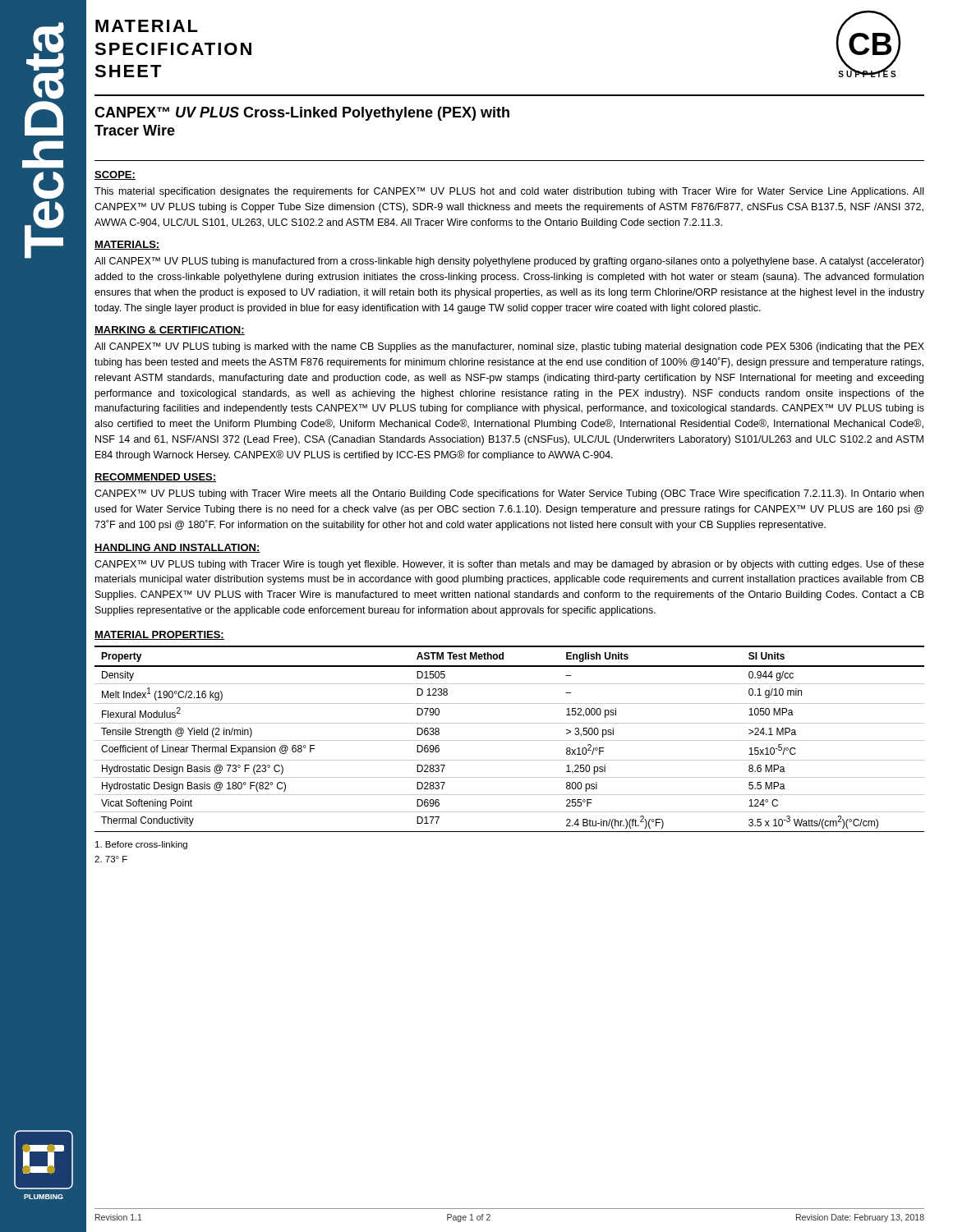Navigate to the passage starting "This material specification designates the requirements for"
953x1232 pixels.
click(509, 207)
